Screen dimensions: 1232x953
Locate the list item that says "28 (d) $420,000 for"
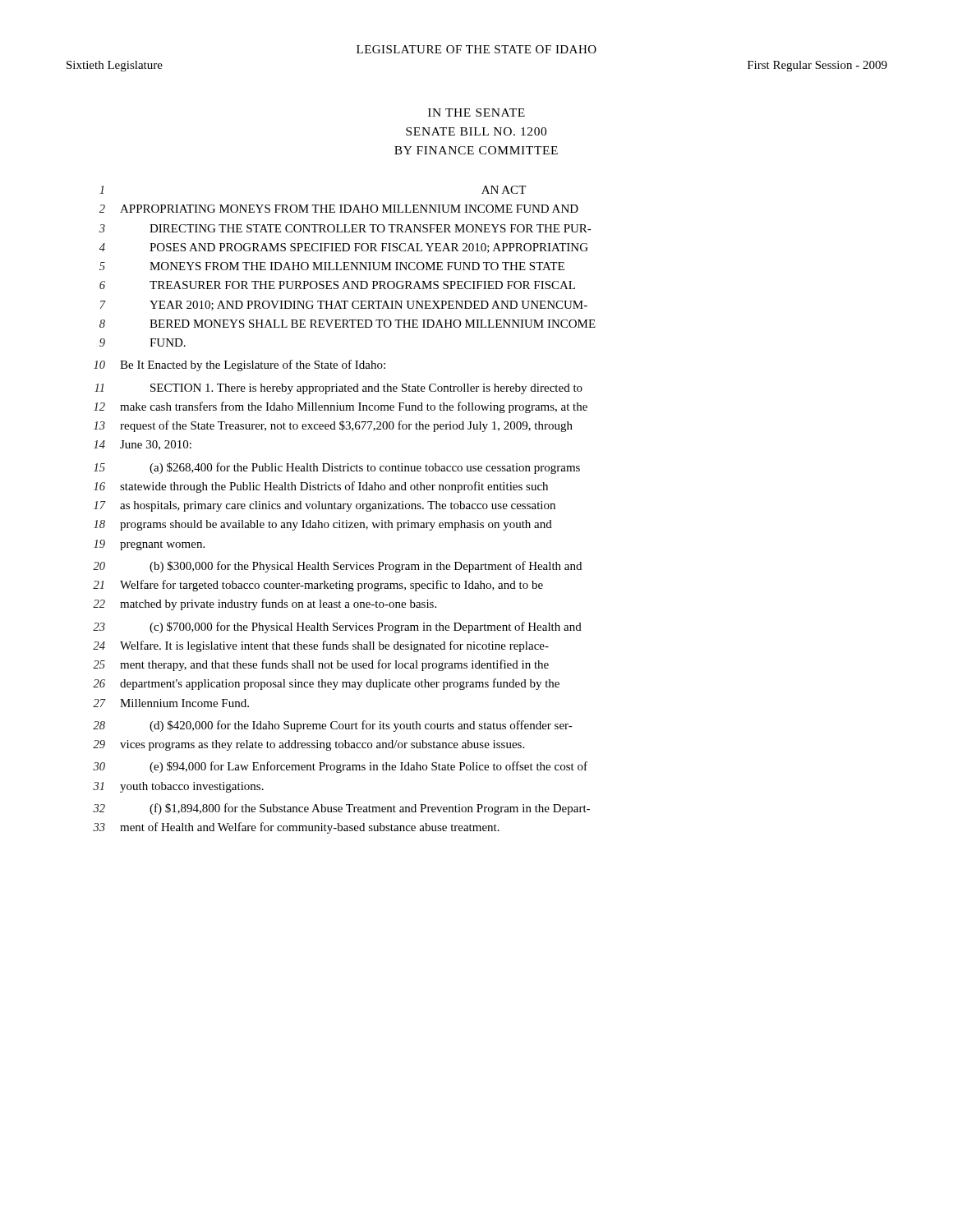(476, 735)
